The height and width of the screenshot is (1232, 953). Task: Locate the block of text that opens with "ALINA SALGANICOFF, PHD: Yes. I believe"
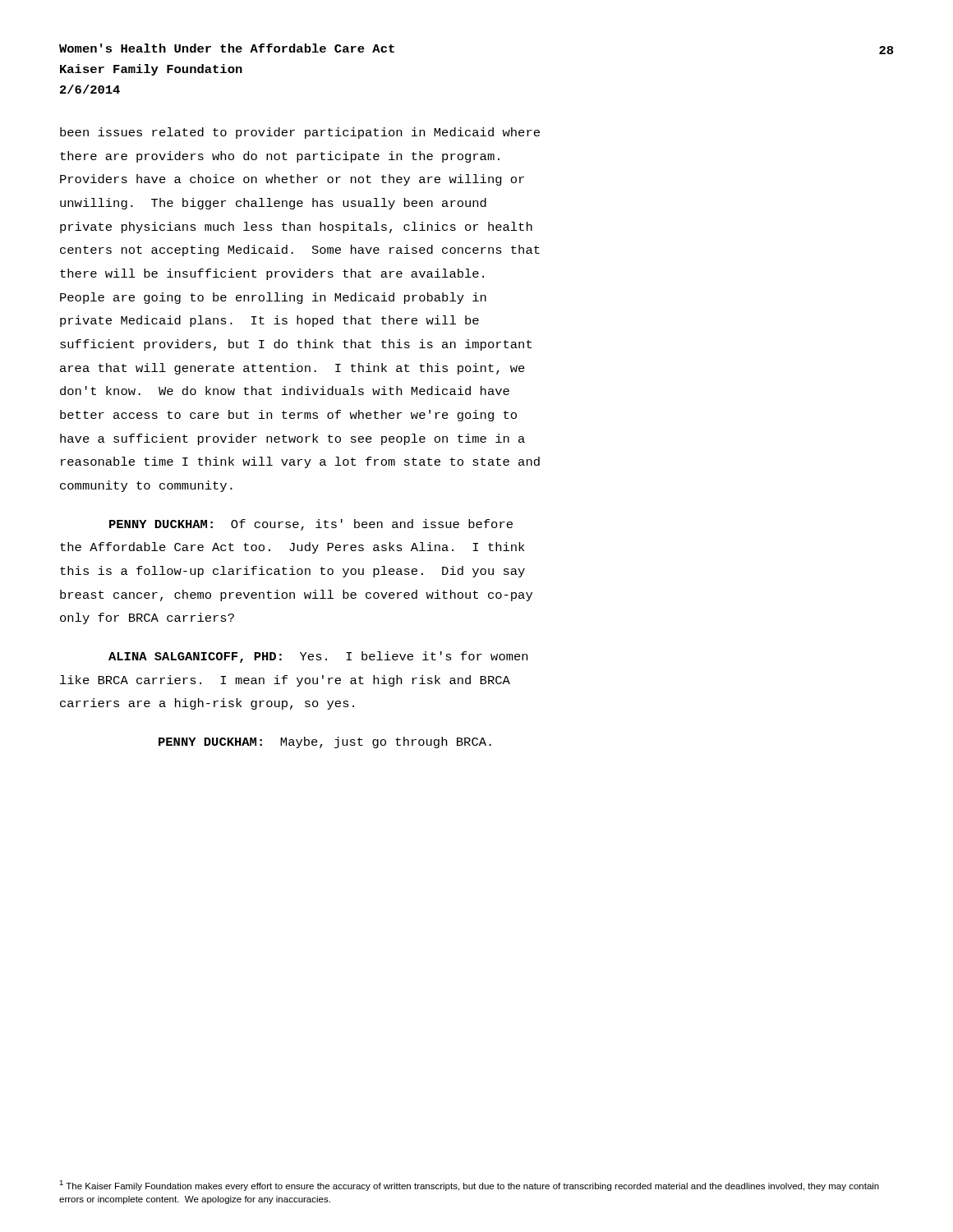(476, 681)
